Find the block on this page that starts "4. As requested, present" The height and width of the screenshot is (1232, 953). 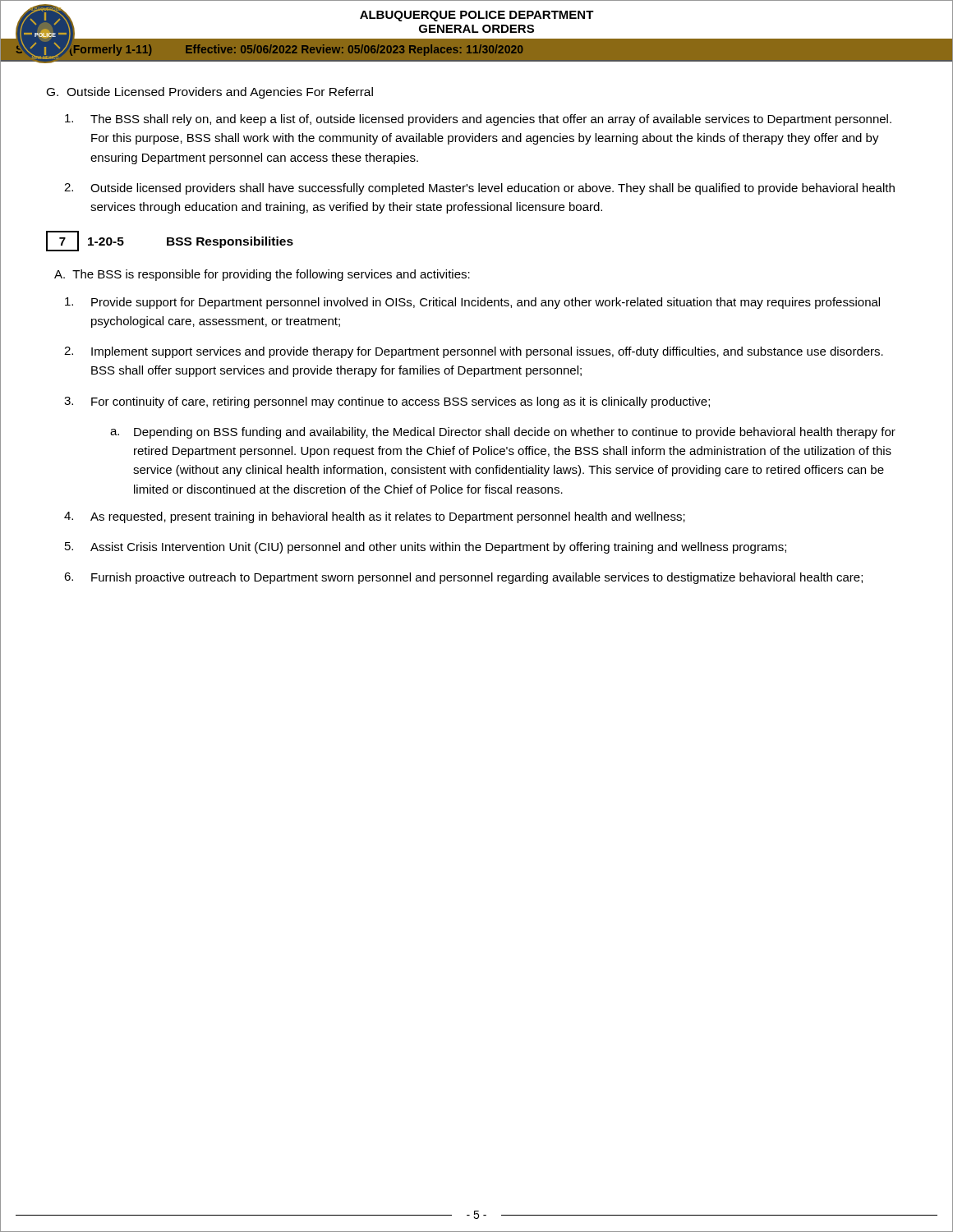tap(486, 516)
